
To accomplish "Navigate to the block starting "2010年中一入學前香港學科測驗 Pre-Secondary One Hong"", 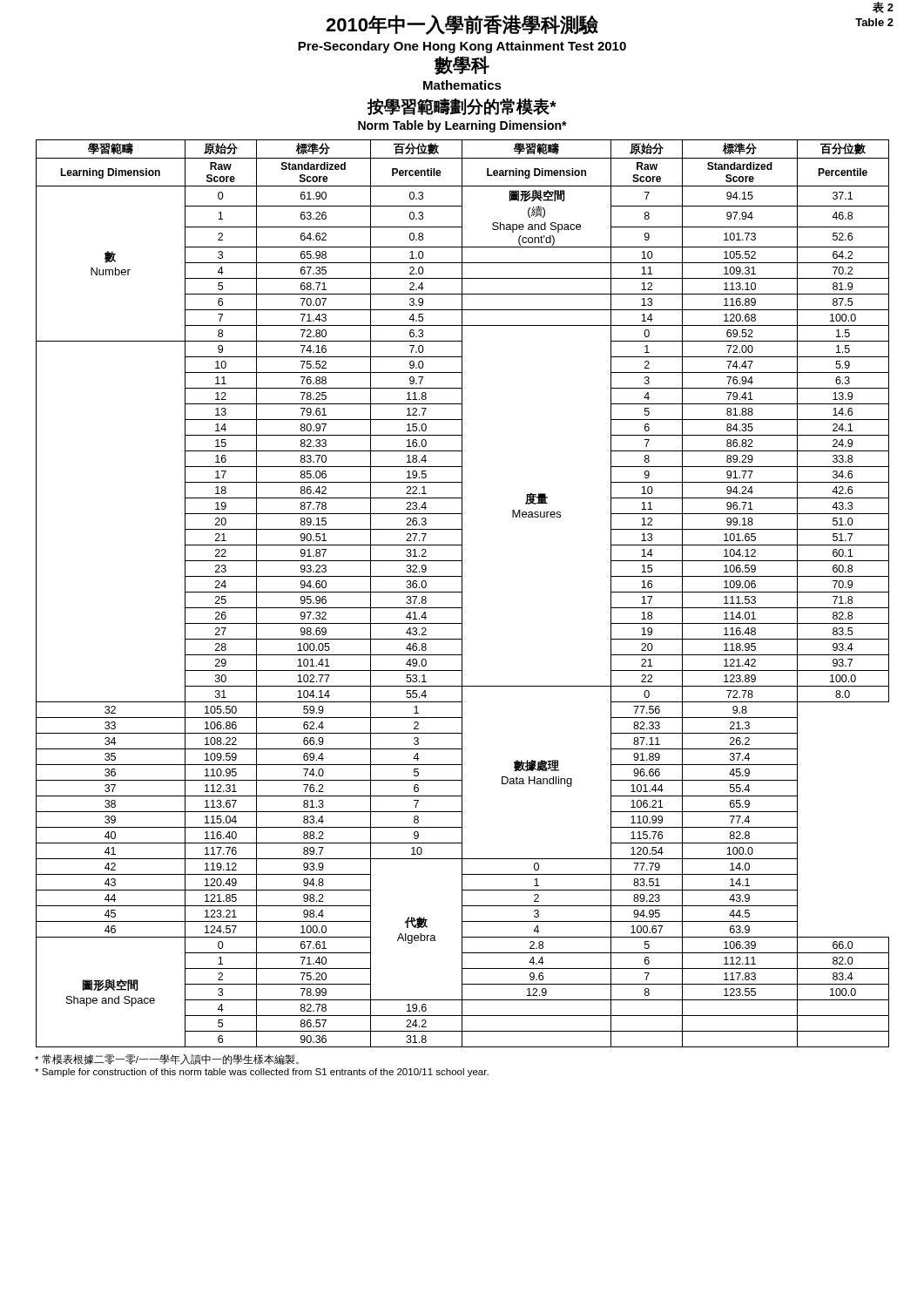I will (x=462, y=52).
